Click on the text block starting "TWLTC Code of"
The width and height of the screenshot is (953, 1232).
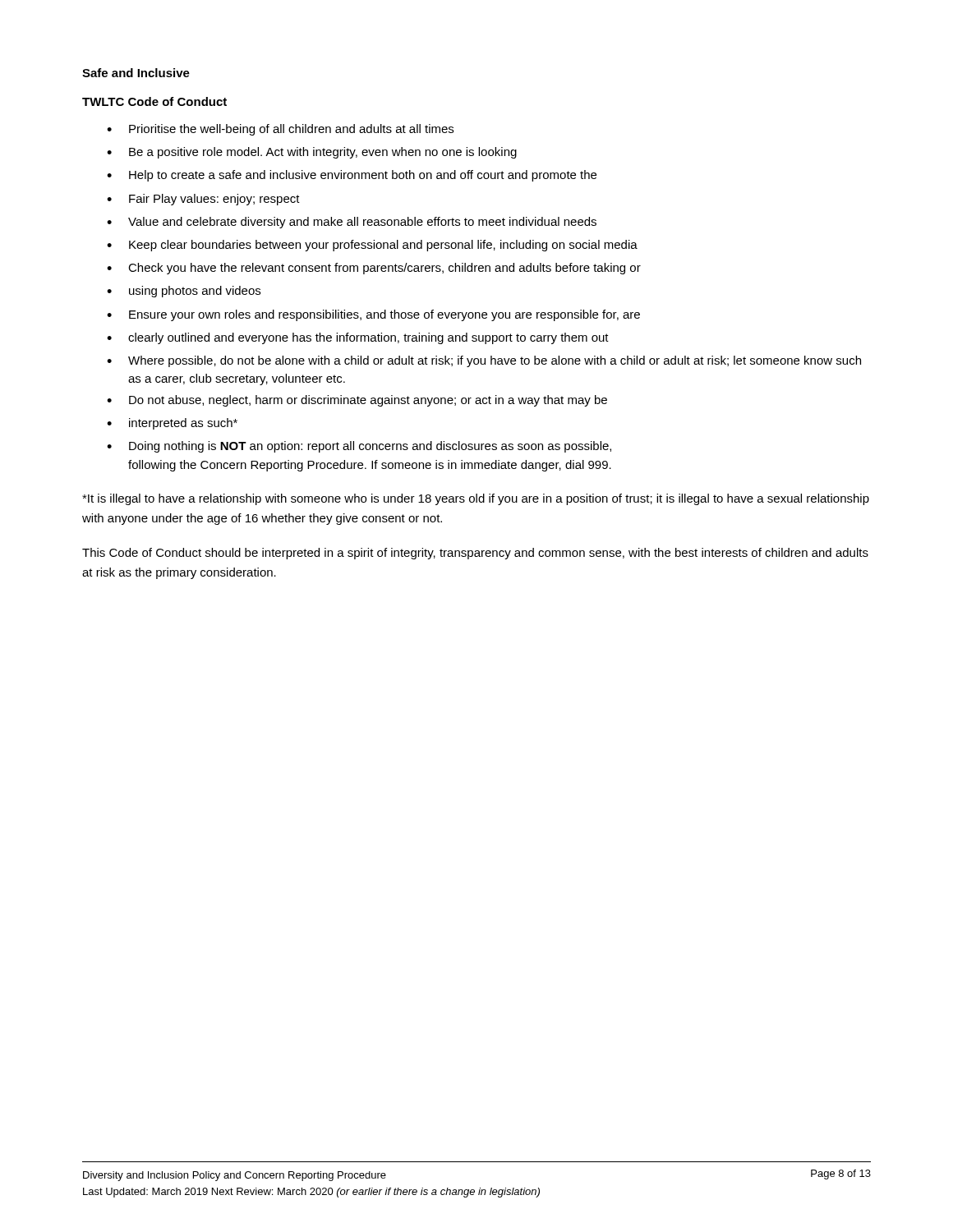coord(155,101)
